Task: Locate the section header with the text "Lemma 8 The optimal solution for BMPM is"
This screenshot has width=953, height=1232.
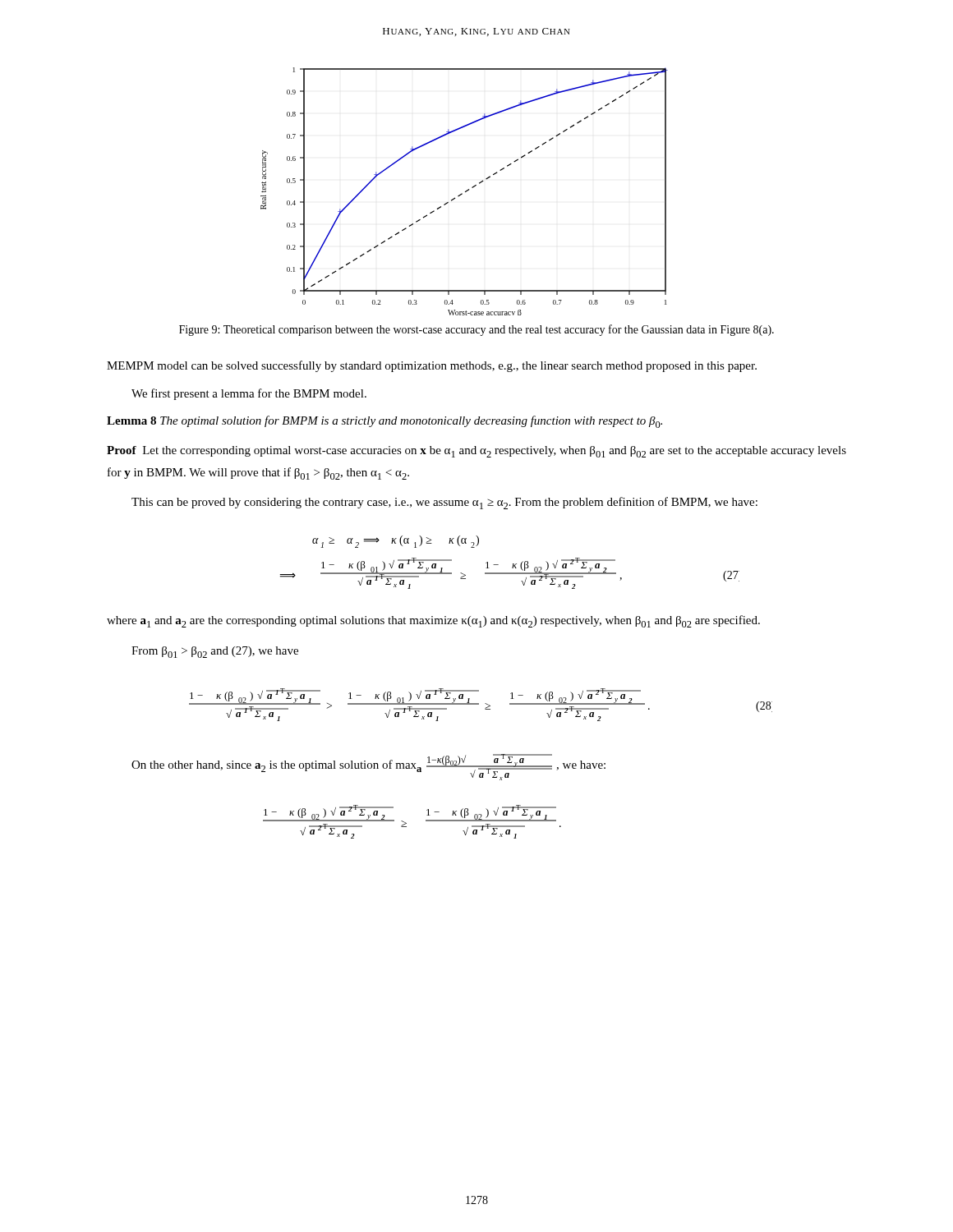Action: (385, 422)
